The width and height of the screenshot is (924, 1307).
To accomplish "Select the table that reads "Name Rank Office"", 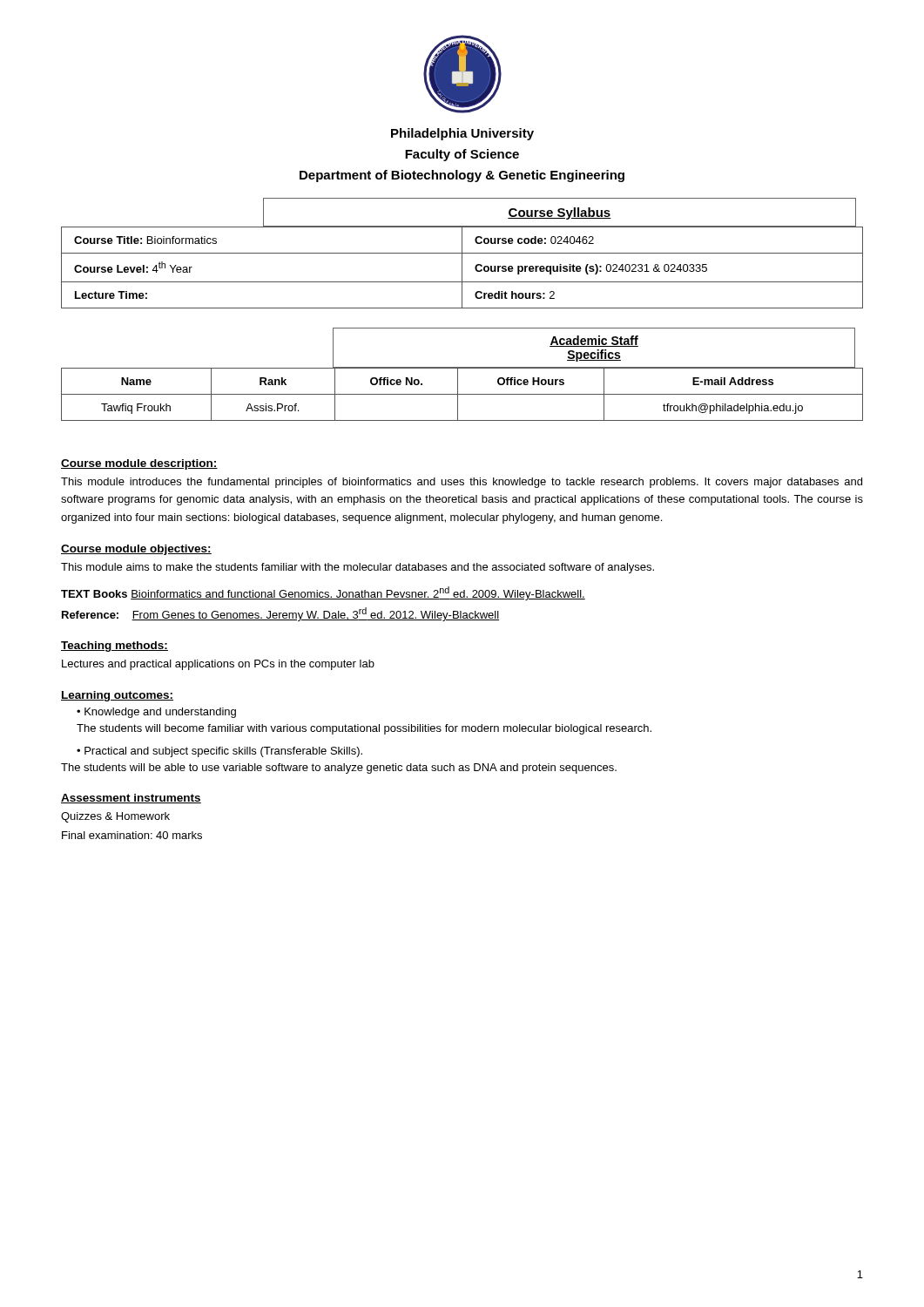I will [462, 395].
